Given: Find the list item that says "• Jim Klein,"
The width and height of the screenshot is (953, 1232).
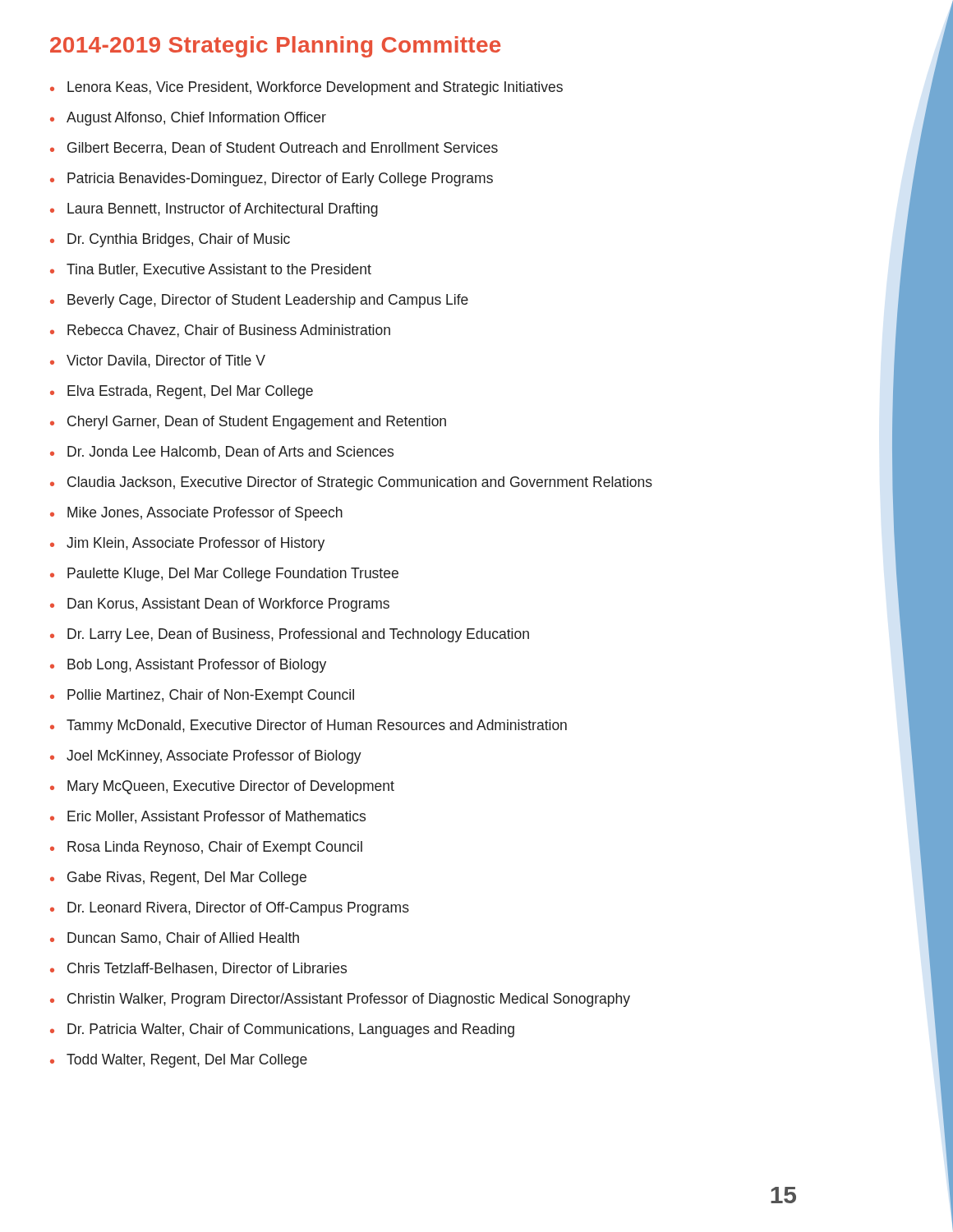Looking at the screenshot, I should tap(187, 544).
